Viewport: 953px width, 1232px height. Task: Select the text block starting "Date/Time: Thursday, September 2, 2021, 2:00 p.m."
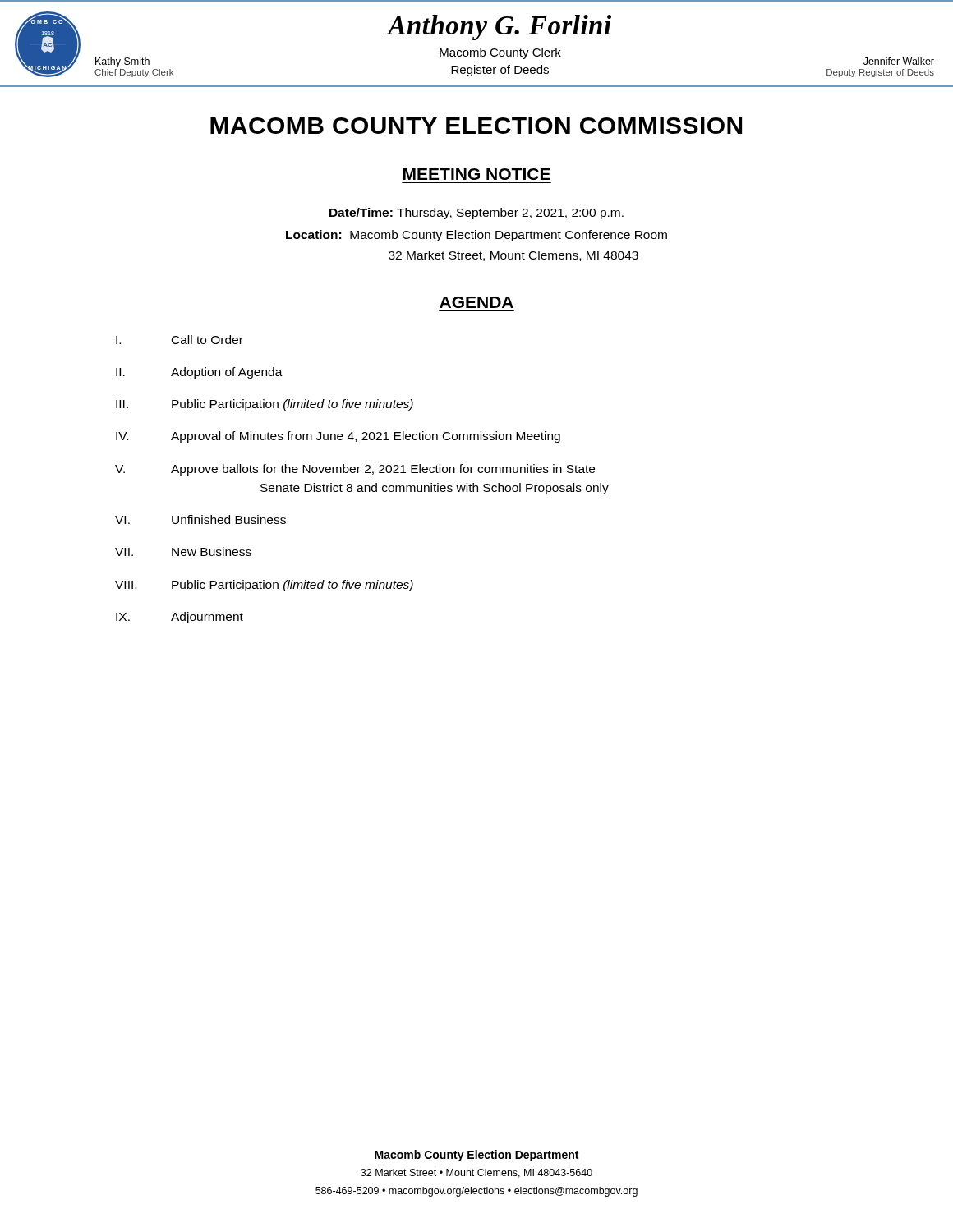(476, 212)
